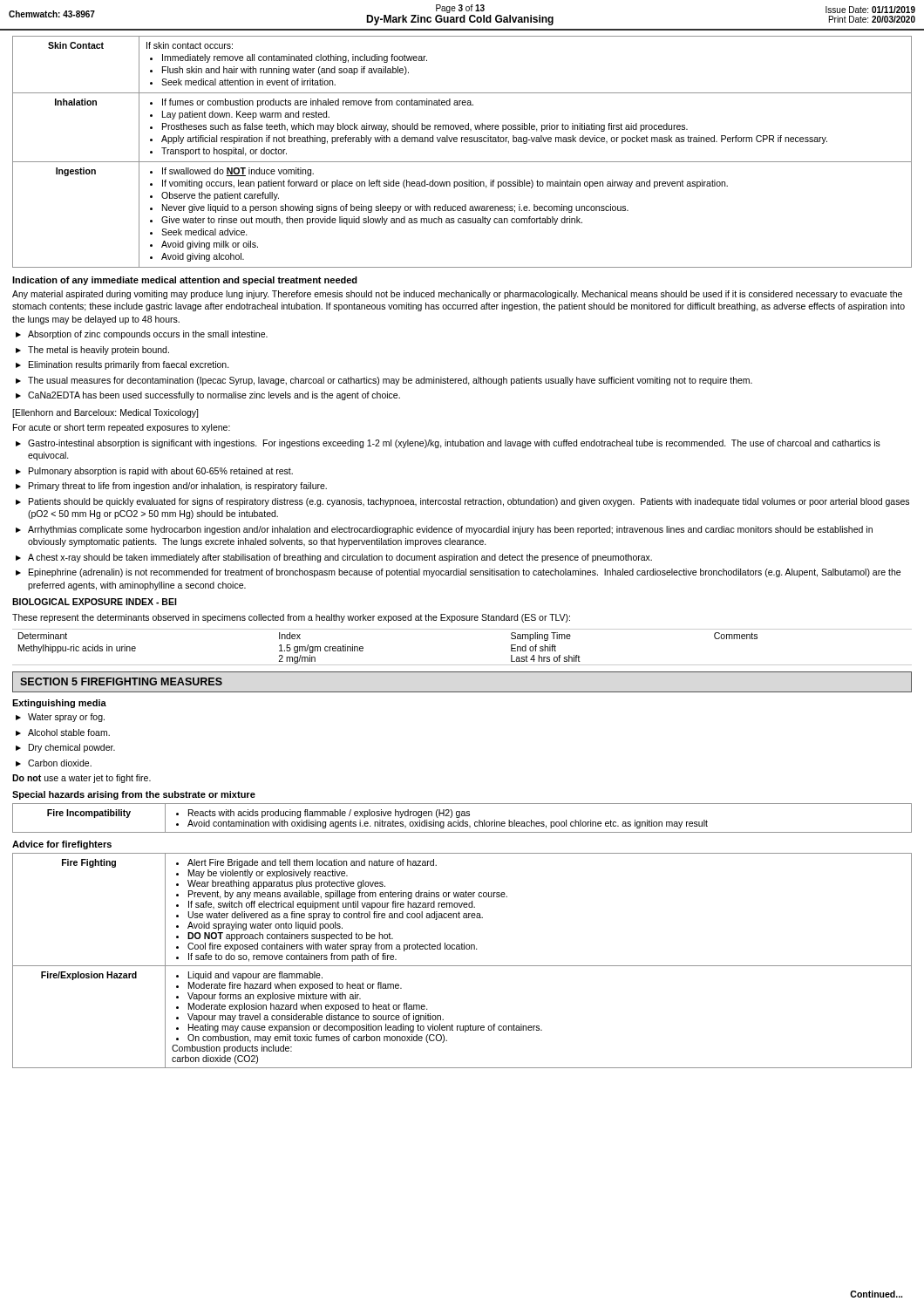This screenshot has width=924, height=1308.
Task: Locate the element starting "Do not use a"
Action: click(x=82, y=778)
